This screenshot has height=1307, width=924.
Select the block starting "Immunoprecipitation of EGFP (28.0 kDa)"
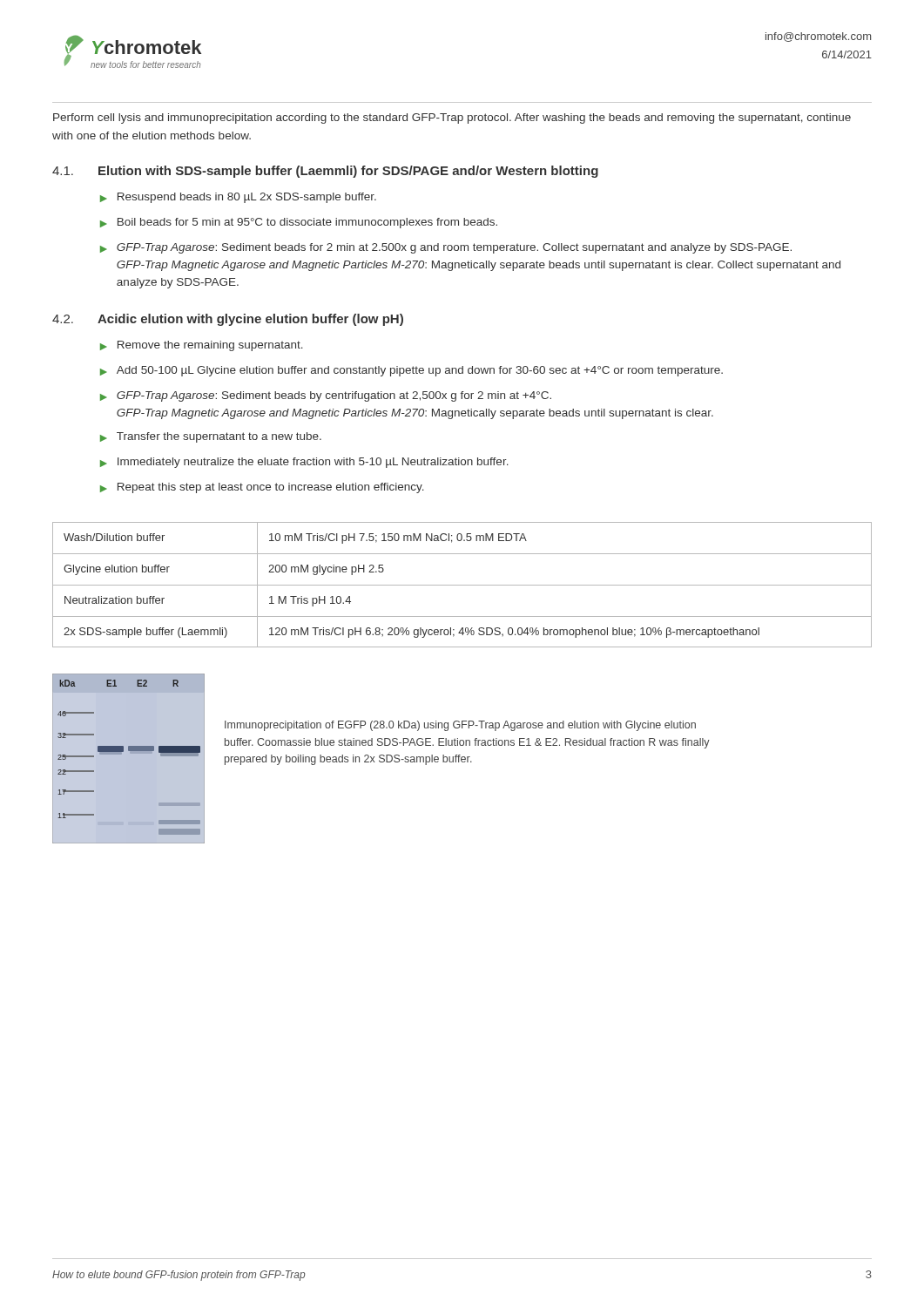(467, 742)
